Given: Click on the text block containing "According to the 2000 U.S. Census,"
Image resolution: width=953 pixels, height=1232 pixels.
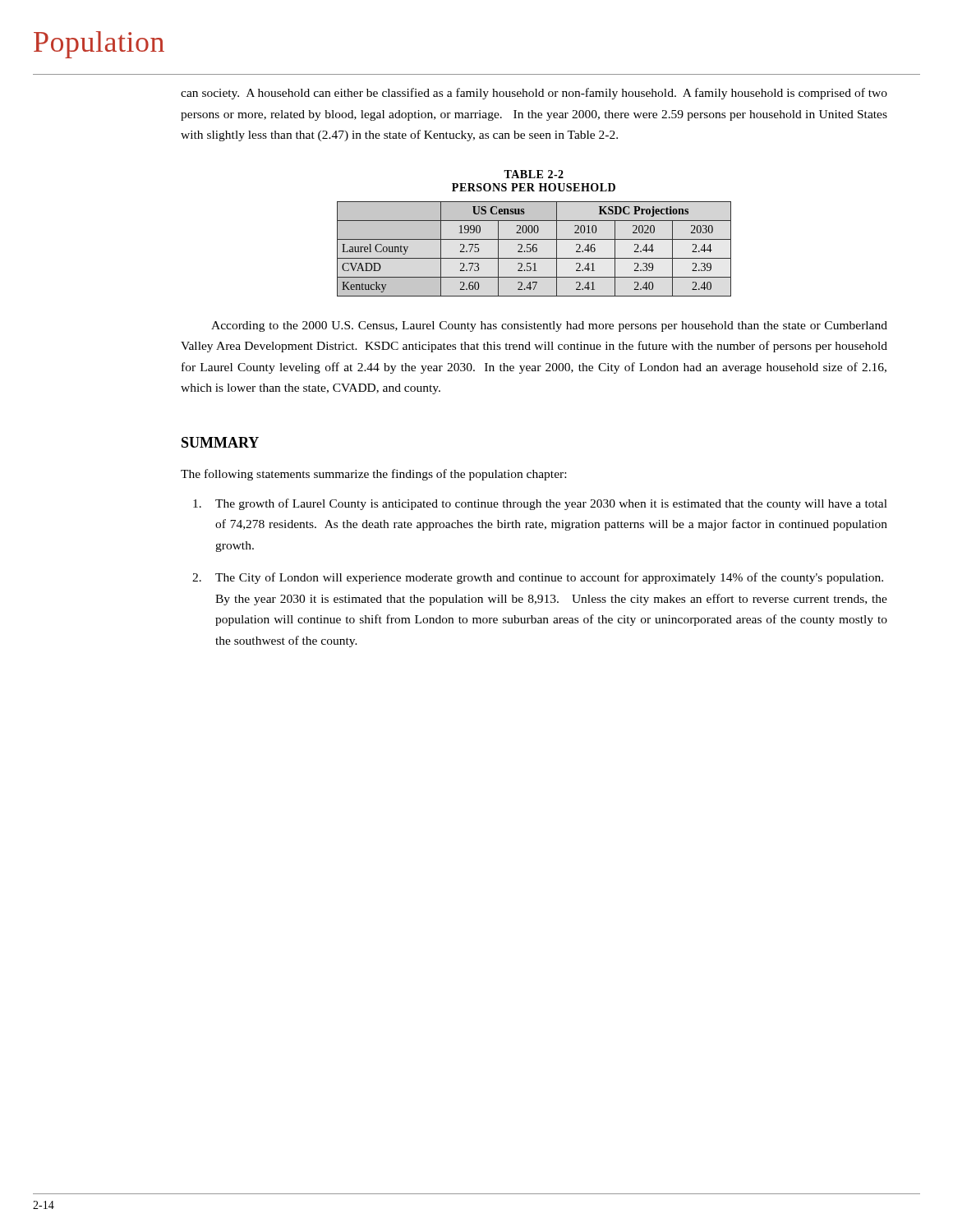Looking at the screenshot, I should point(534,356).
